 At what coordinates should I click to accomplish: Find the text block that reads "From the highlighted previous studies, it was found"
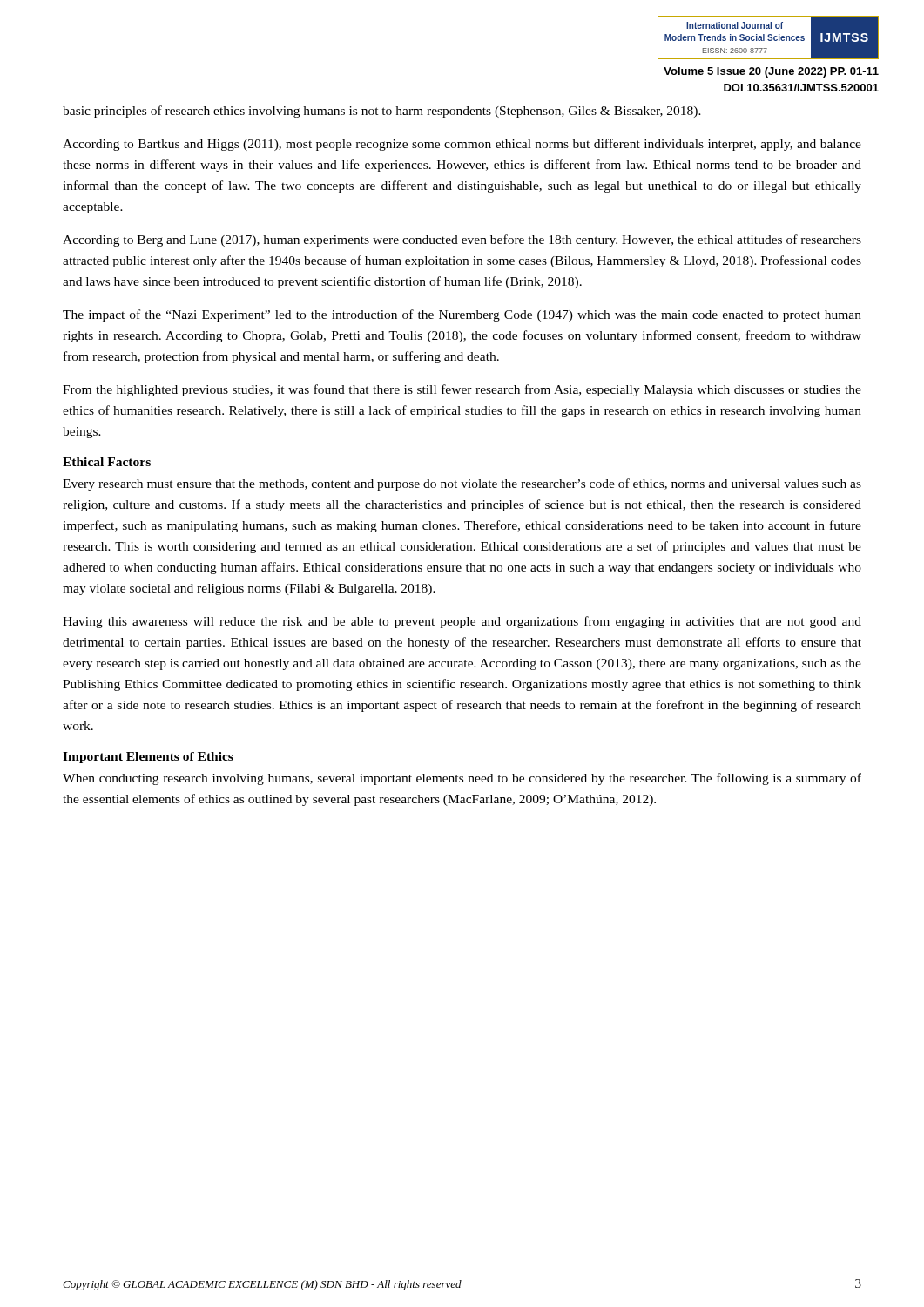pos(462,410)
